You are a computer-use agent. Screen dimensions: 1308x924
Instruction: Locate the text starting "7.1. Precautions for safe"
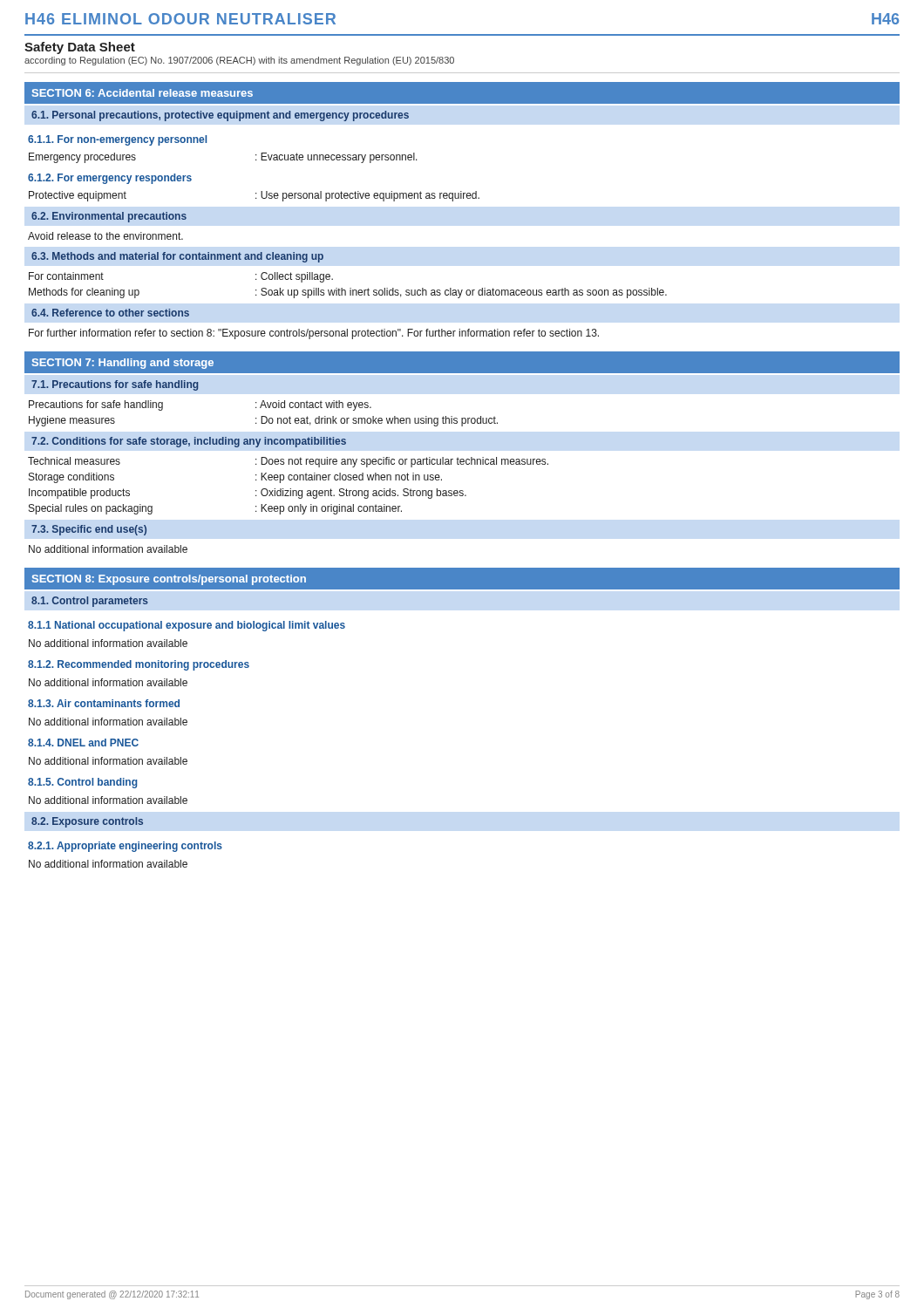tap(115, 385)
